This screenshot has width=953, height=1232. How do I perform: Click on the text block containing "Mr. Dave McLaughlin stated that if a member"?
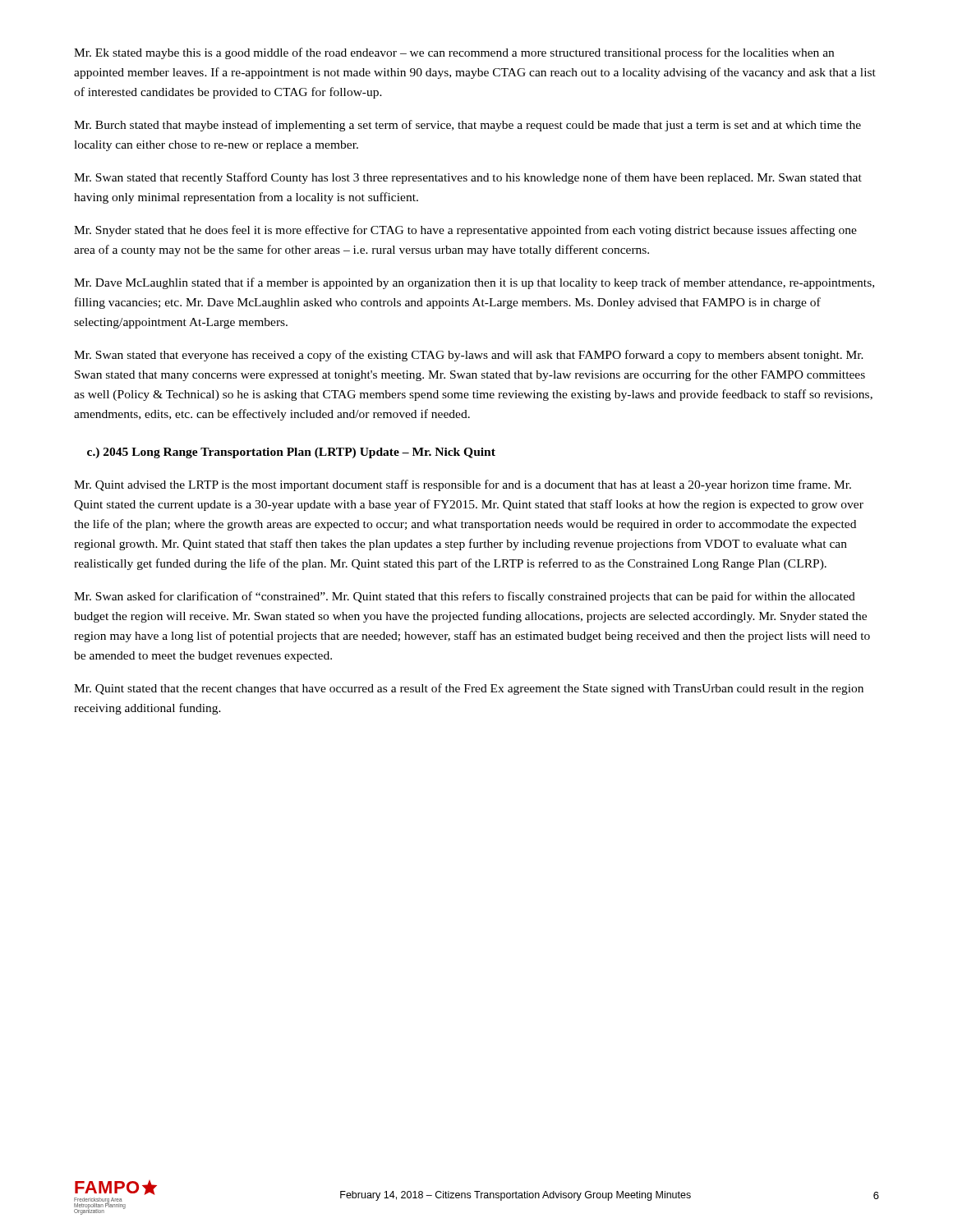474,302
